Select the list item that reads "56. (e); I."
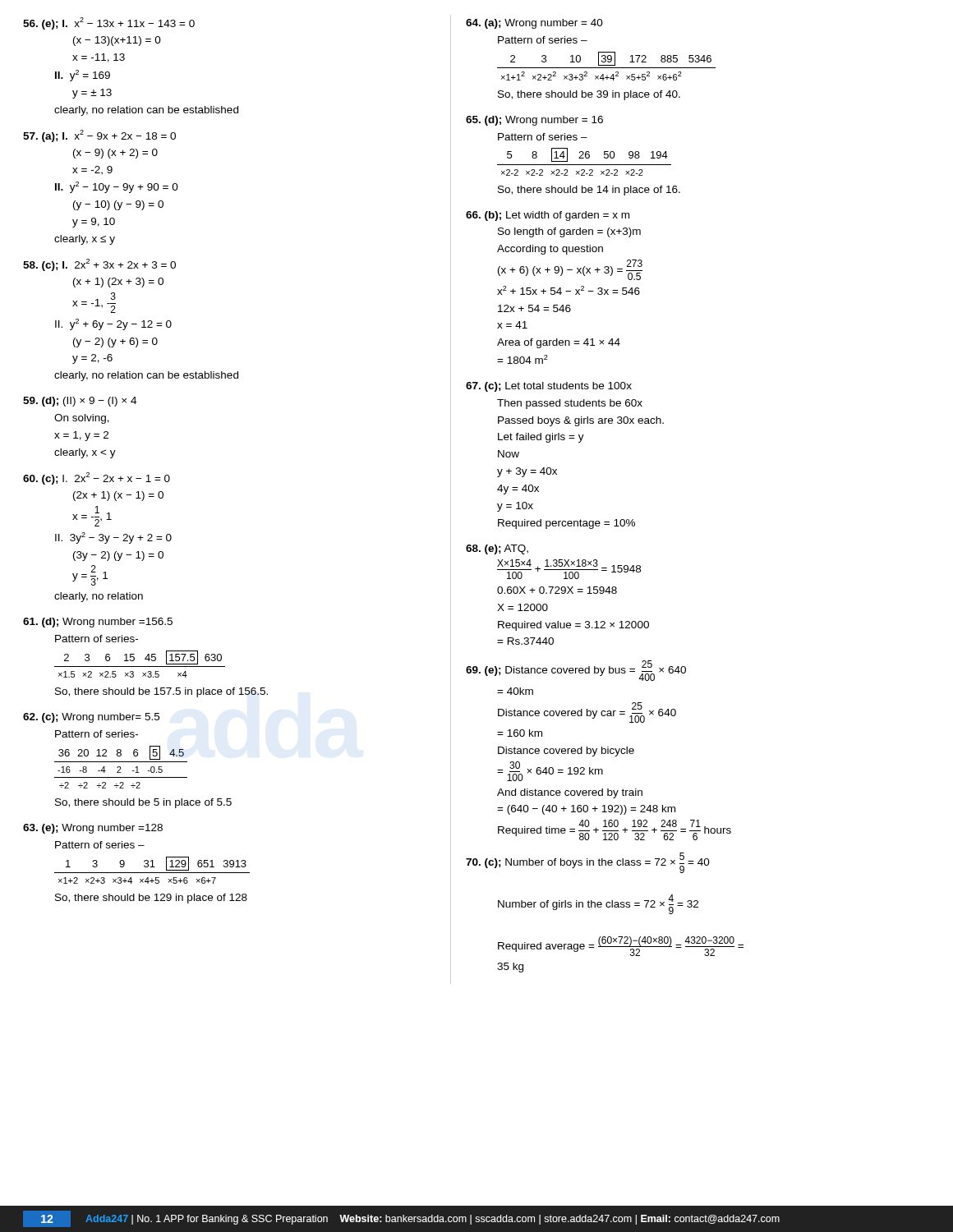Screen dimensions: 1232x953 131,66
